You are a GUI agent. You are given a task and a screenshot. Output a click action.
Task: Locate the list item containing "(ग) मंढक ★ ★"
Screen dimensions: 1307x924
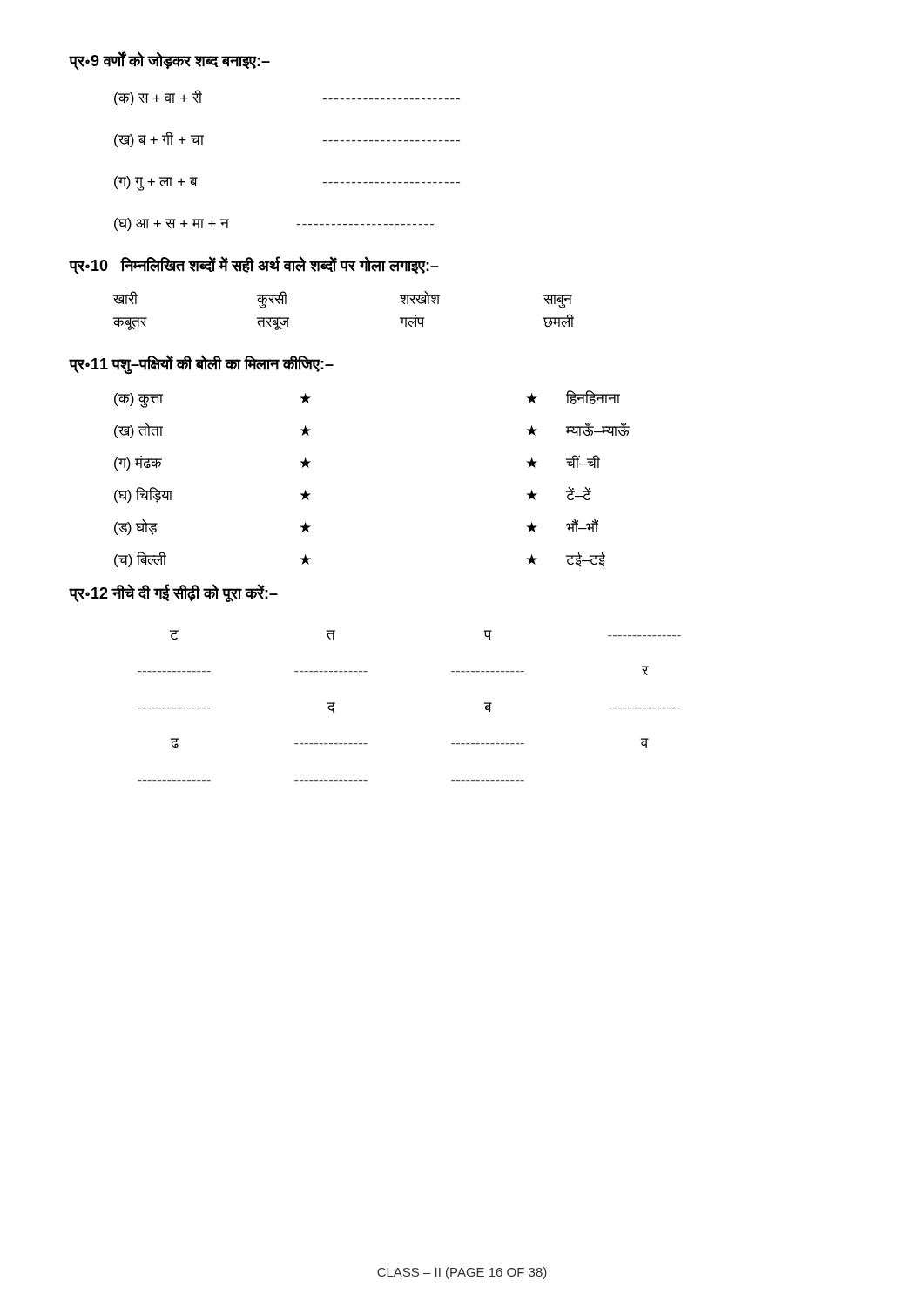point(148,462)
